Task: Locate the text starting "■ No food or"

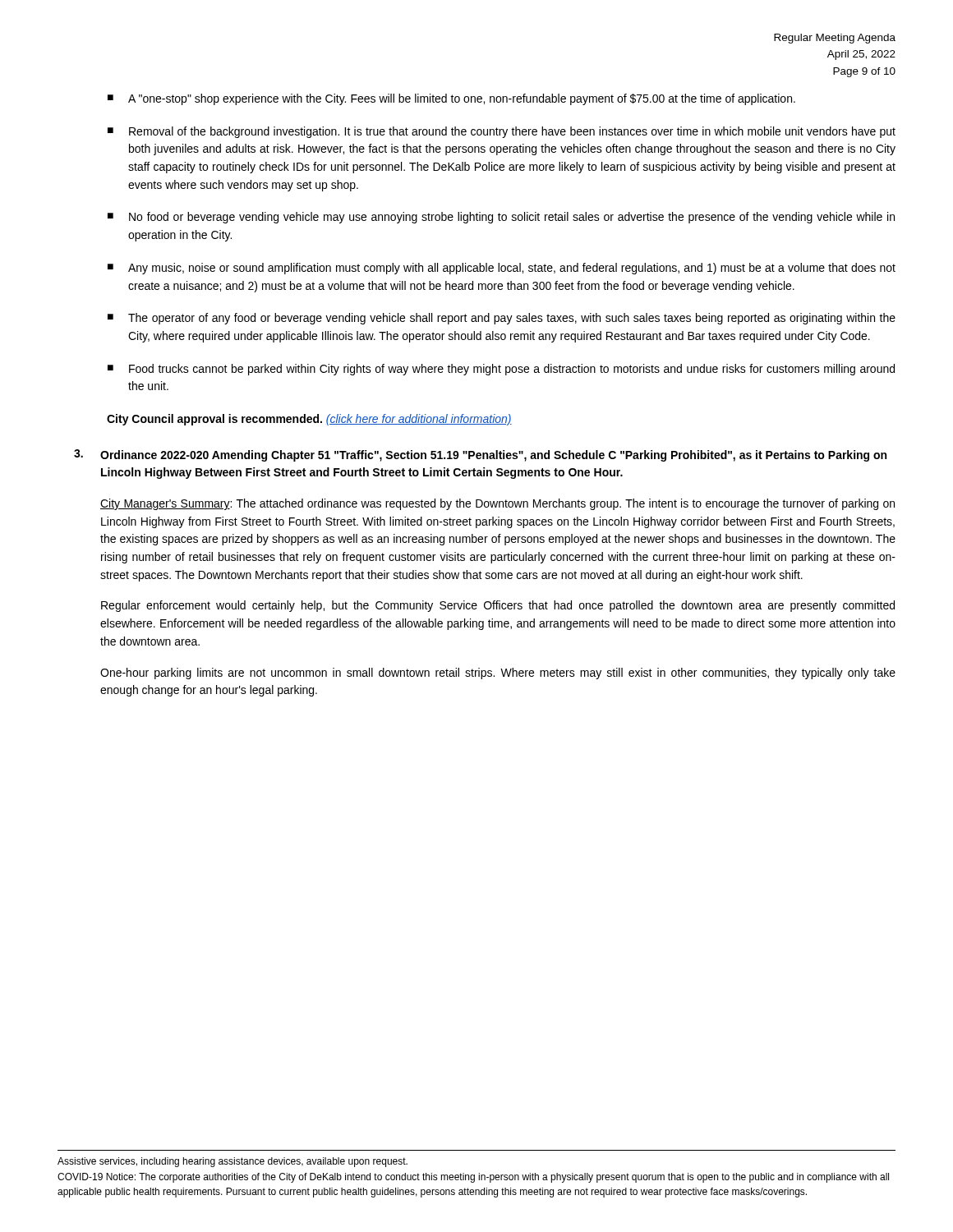Action: 501,227
